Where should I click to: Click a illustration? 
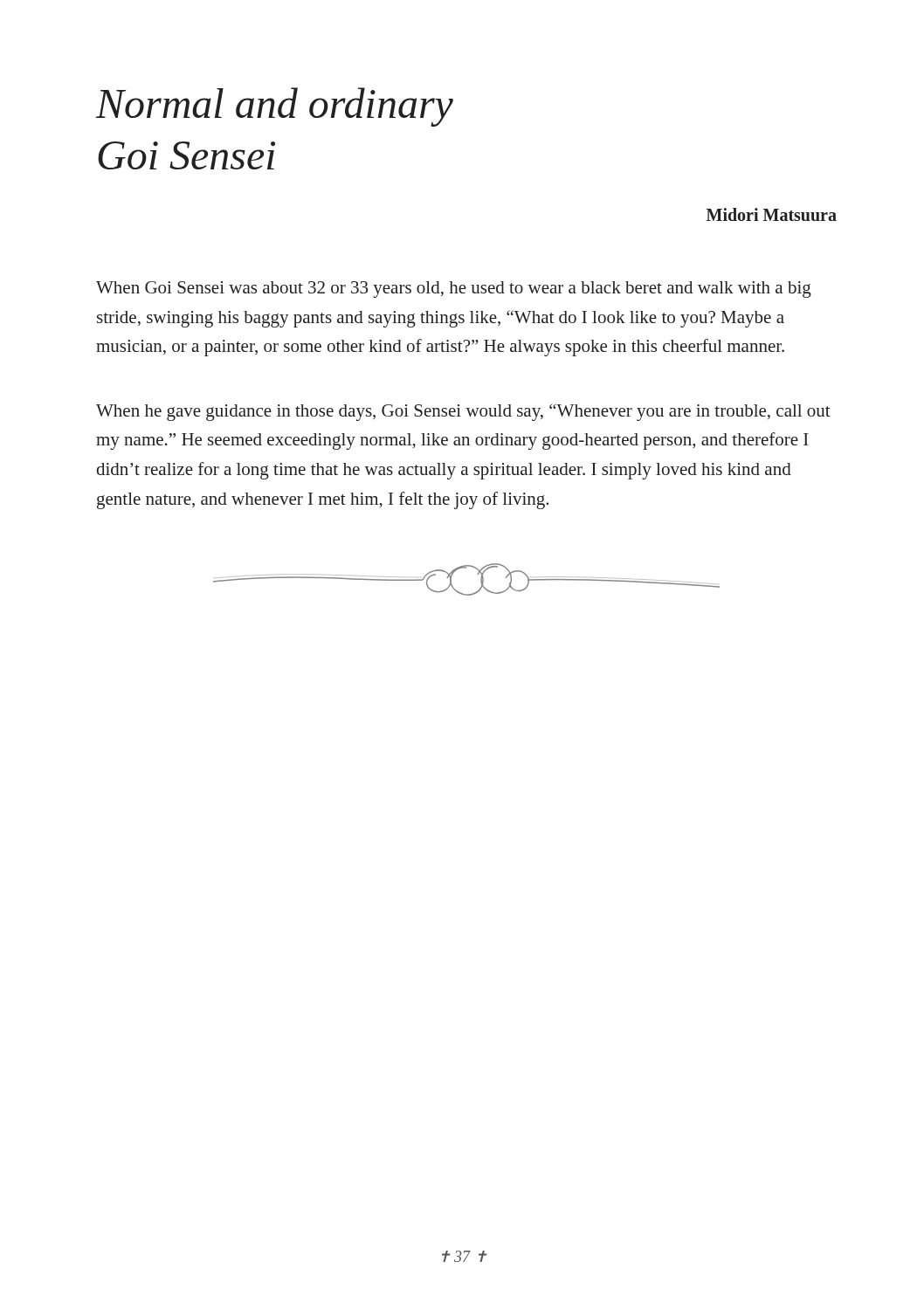[x=466, y=581]
